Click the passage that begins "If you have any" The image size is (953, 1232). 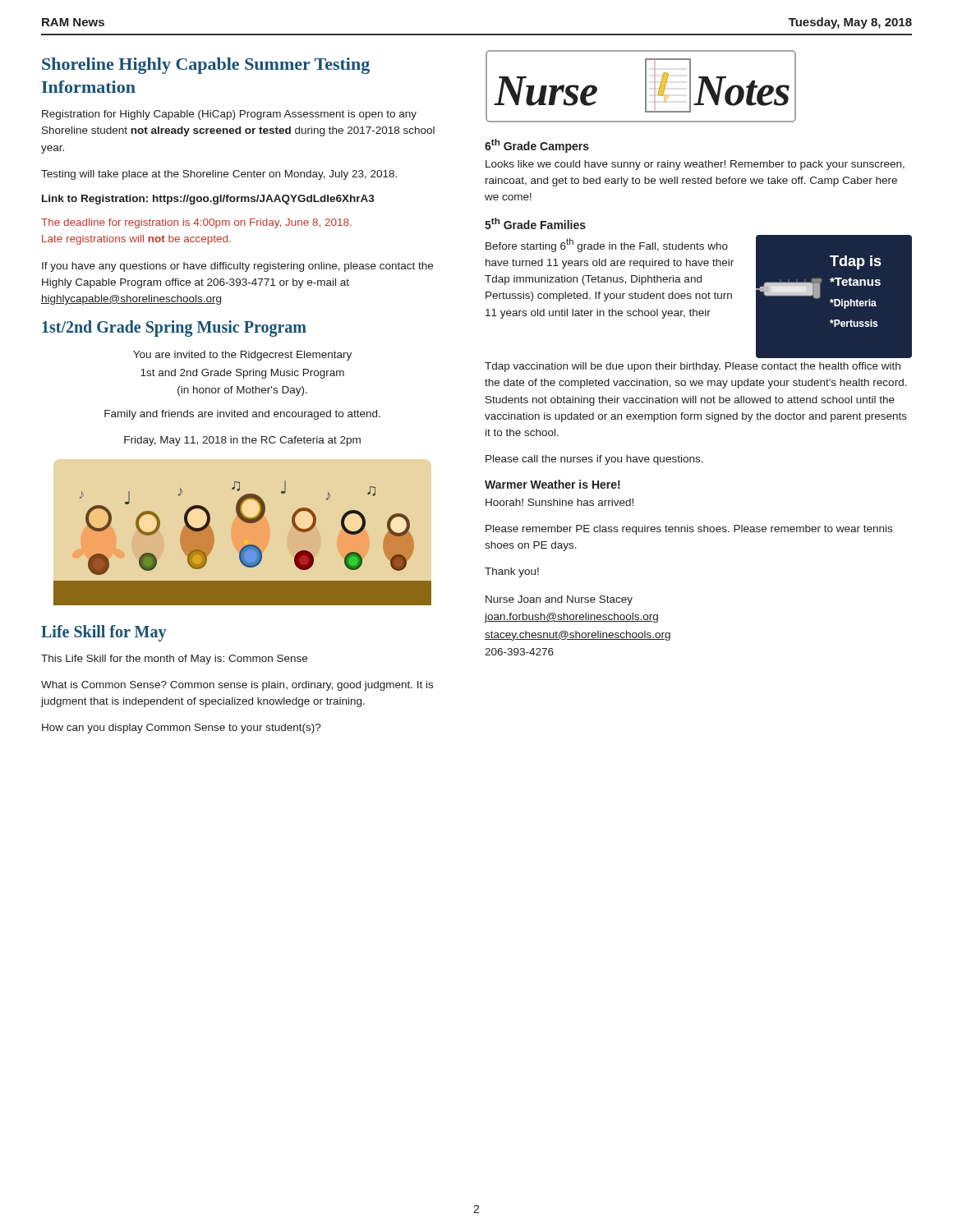pos(237,282)
